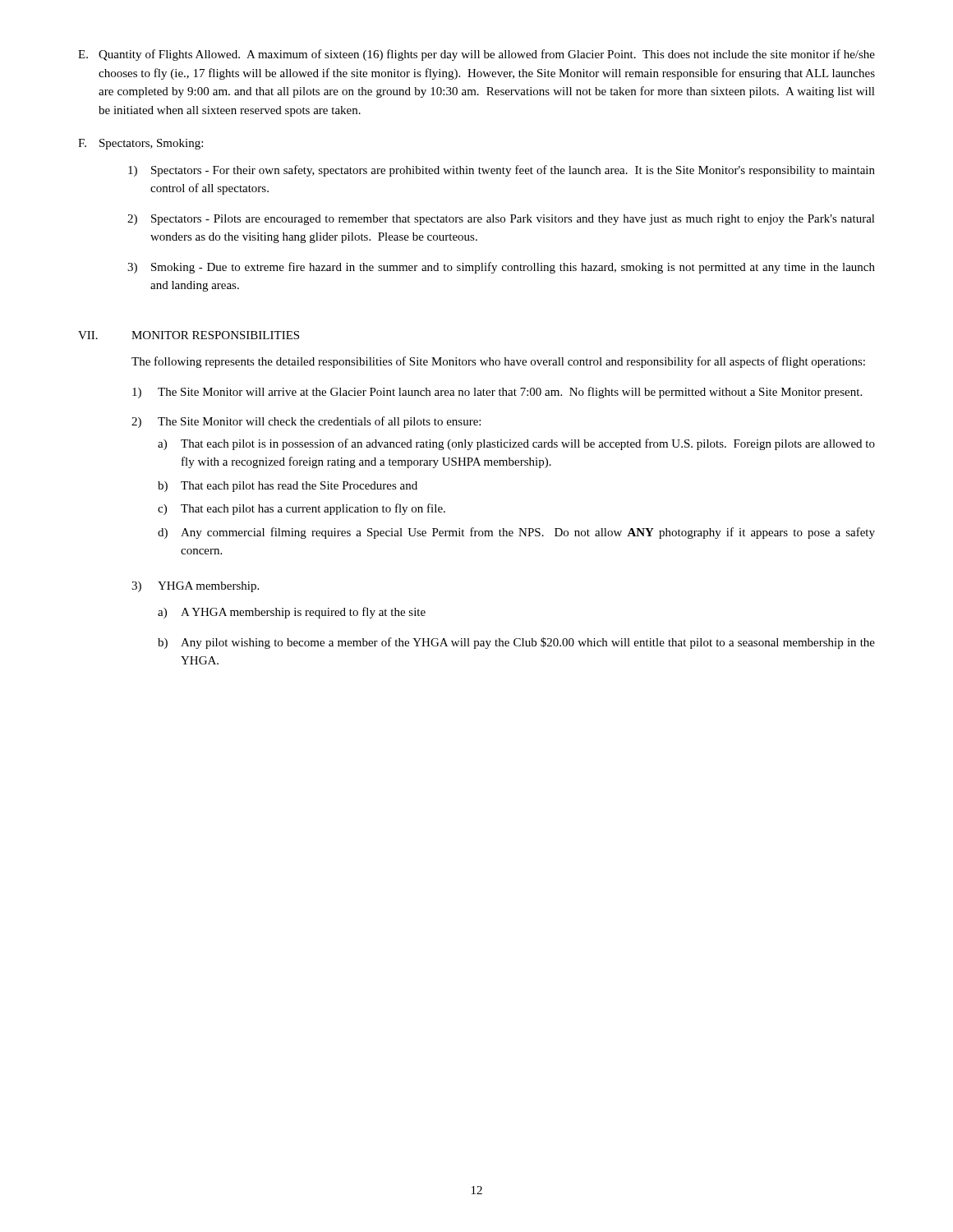Click where it says "VII. MONITOR RESPONSIBILITIES"

(x=189, y=335)
